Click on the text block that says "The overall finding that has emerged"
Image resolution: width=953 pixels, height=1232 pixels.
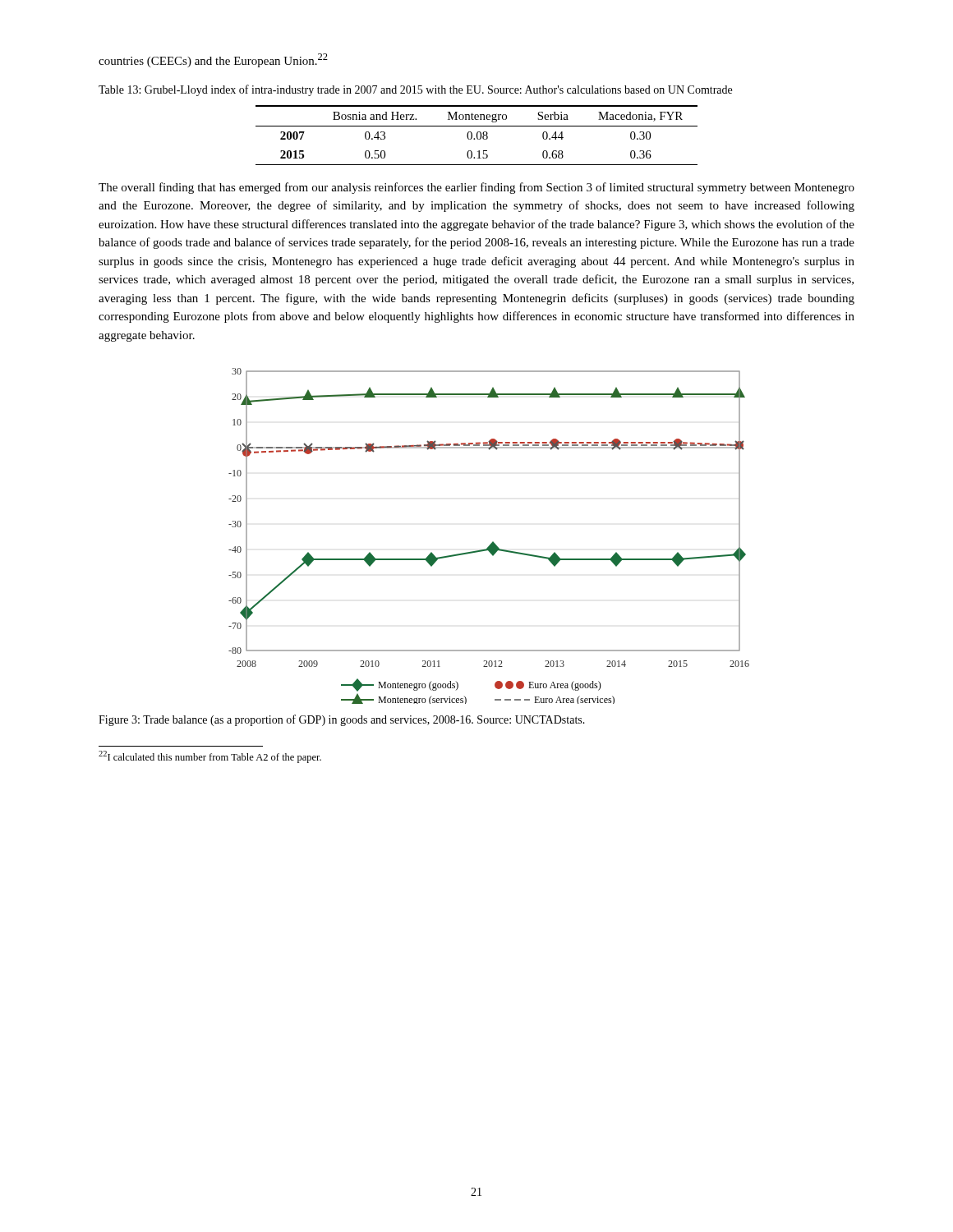pyautogui.click(x=476, y=261)
